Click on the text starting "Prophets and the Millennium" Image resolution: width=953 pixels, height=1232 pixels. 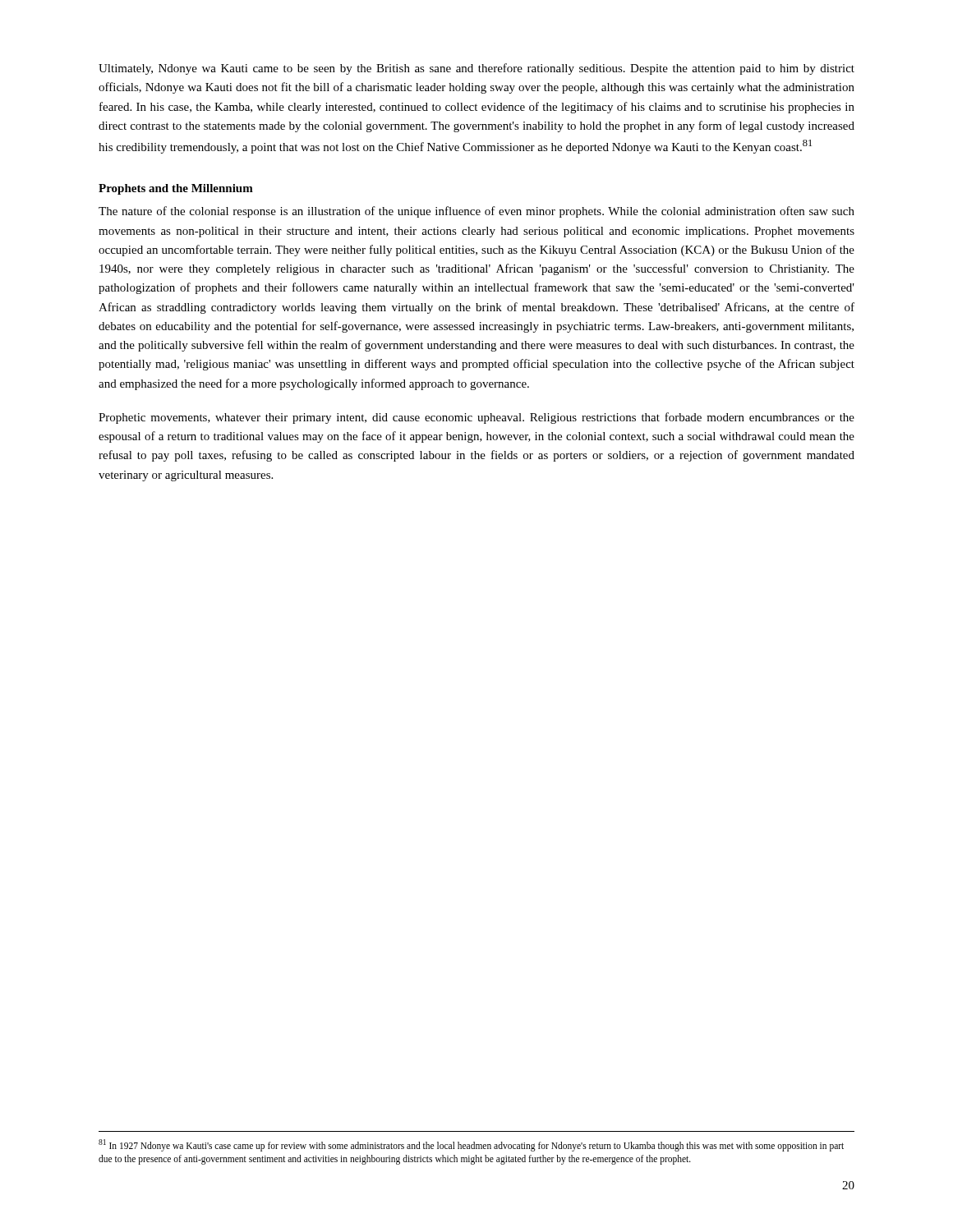pos(176,188)
